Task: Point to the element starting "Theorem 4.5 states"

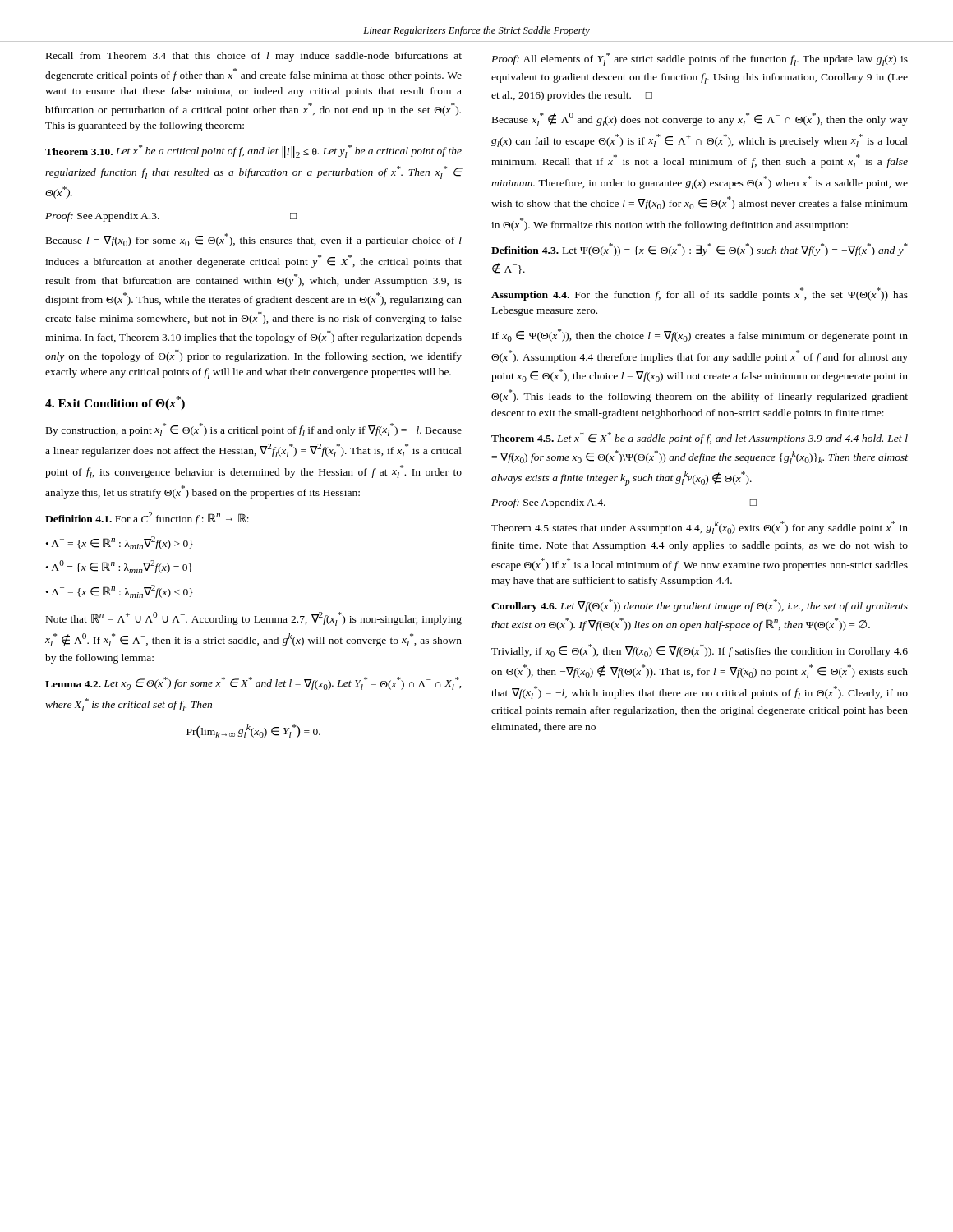Action: (x=700, y=552)
